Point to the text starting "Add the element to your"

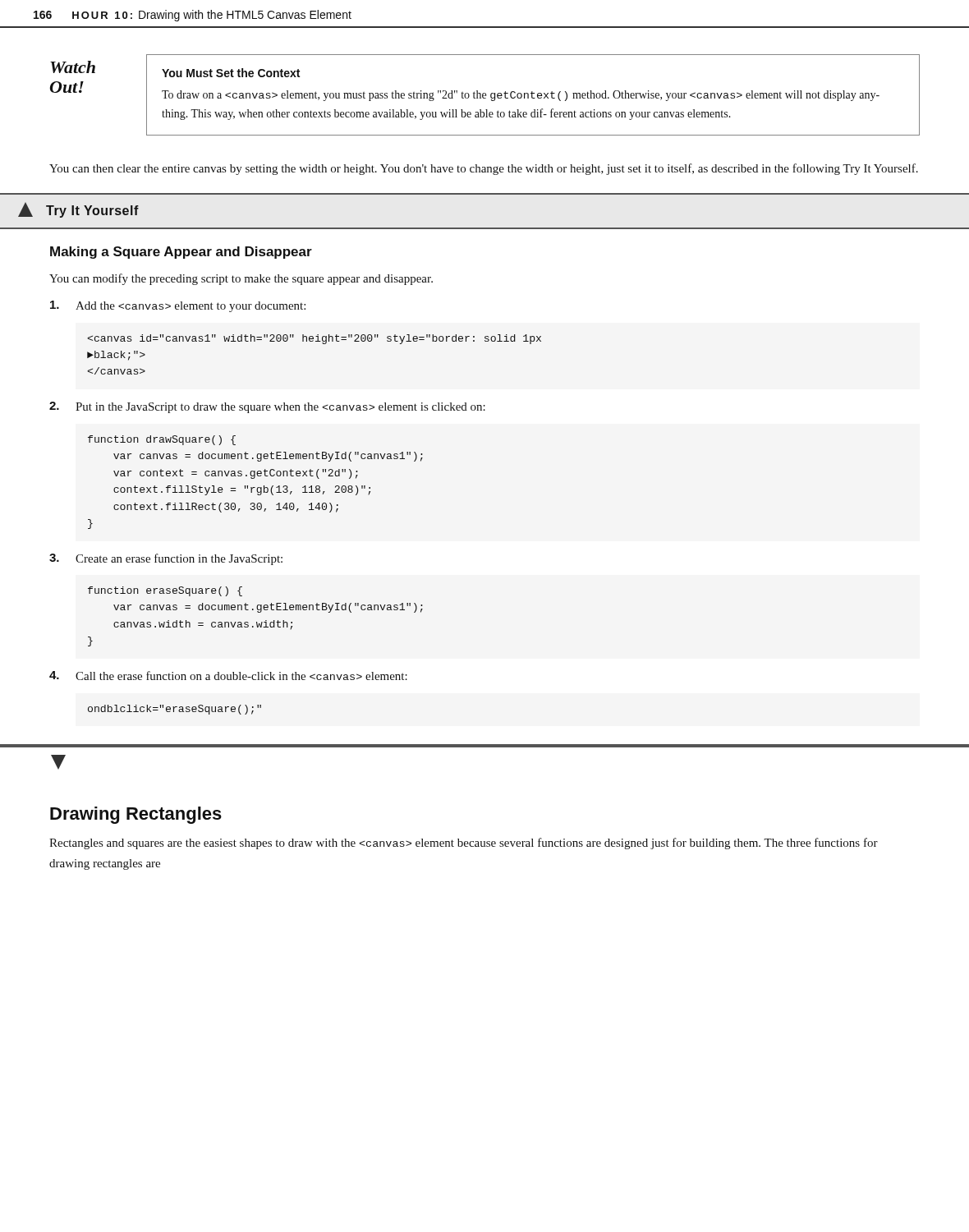(178, 306)
